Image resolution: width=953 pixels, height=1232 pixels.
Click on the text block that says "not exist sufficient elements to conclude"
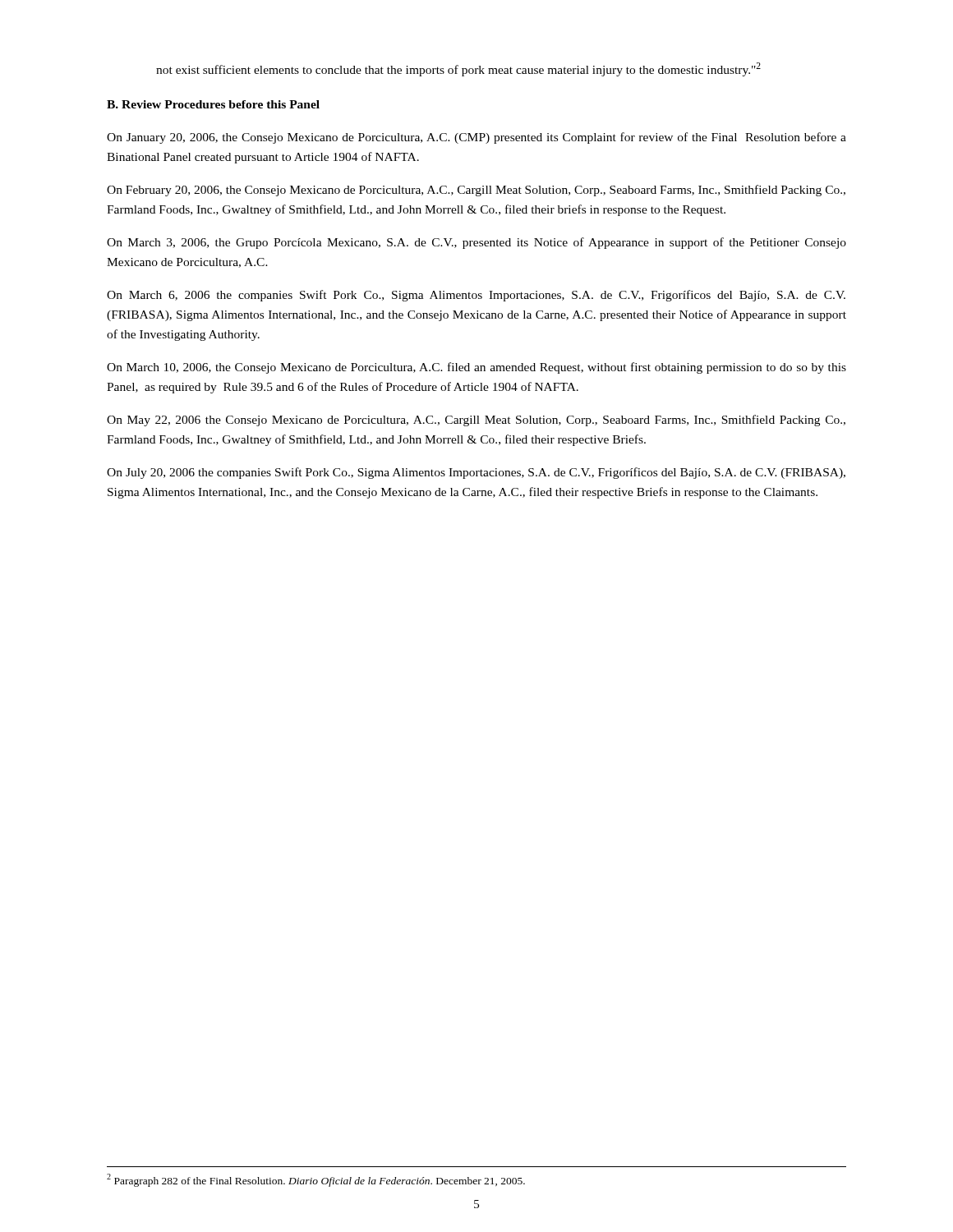tap(458, 69)
